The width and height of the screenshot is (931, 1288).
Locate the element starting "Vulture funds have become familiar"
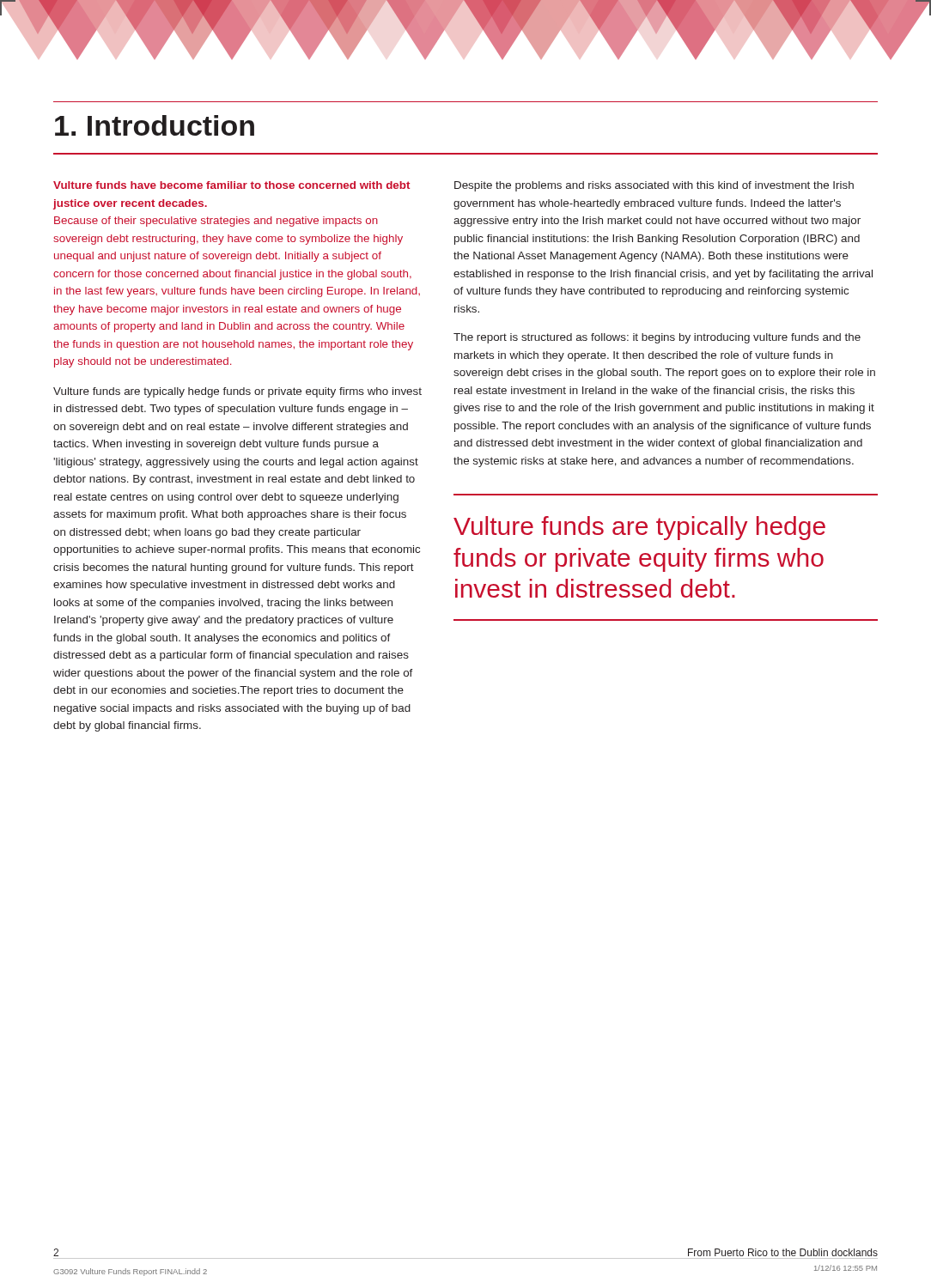(238, 274)
